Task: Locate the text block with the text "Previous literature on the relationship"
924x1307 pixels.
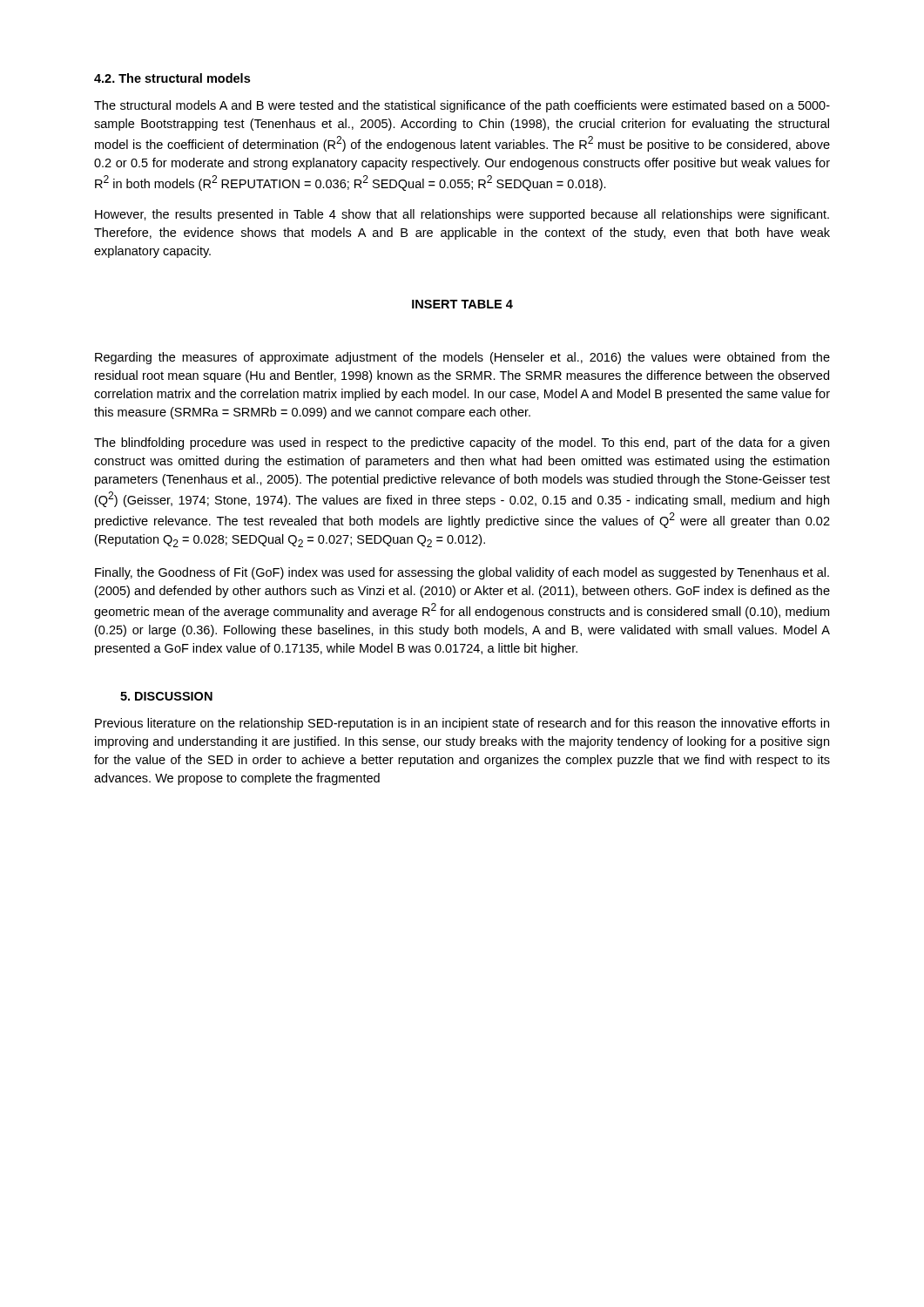Action: (x=462, y=751)
